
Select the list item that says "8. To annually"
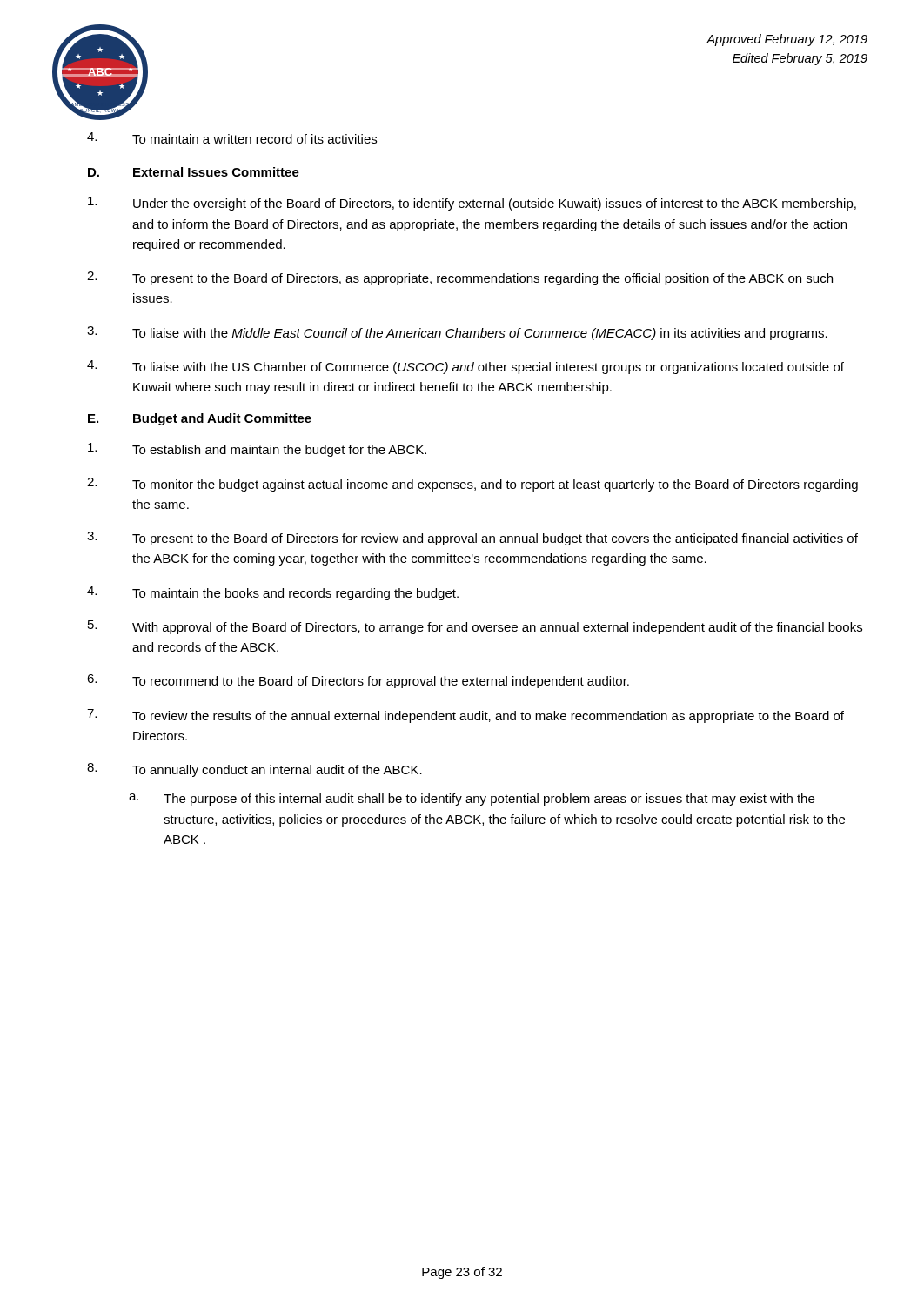point(254,770)
